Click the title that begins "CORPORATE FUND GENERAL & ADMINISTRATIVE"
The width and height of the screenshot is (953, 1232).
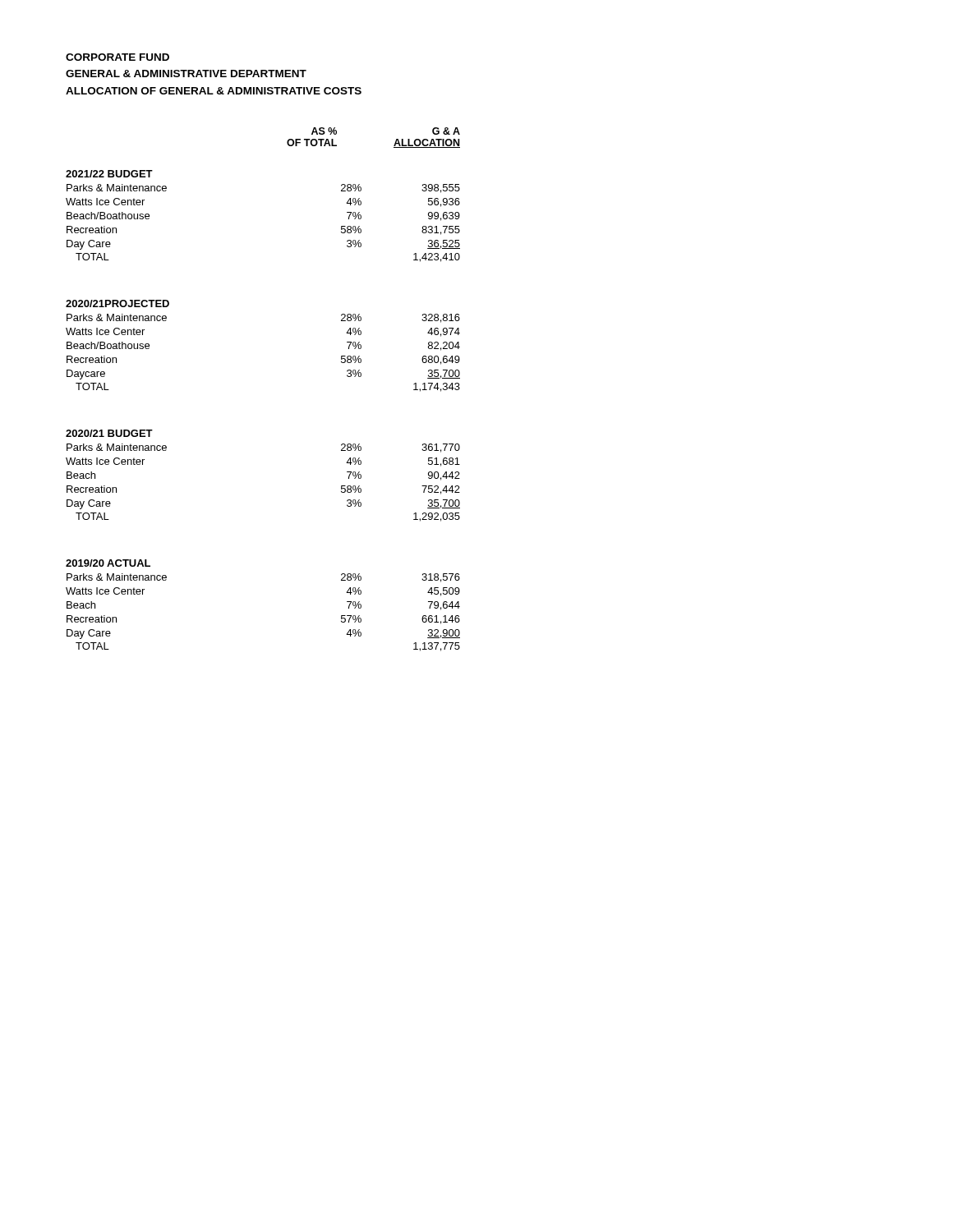click(117, 57)
